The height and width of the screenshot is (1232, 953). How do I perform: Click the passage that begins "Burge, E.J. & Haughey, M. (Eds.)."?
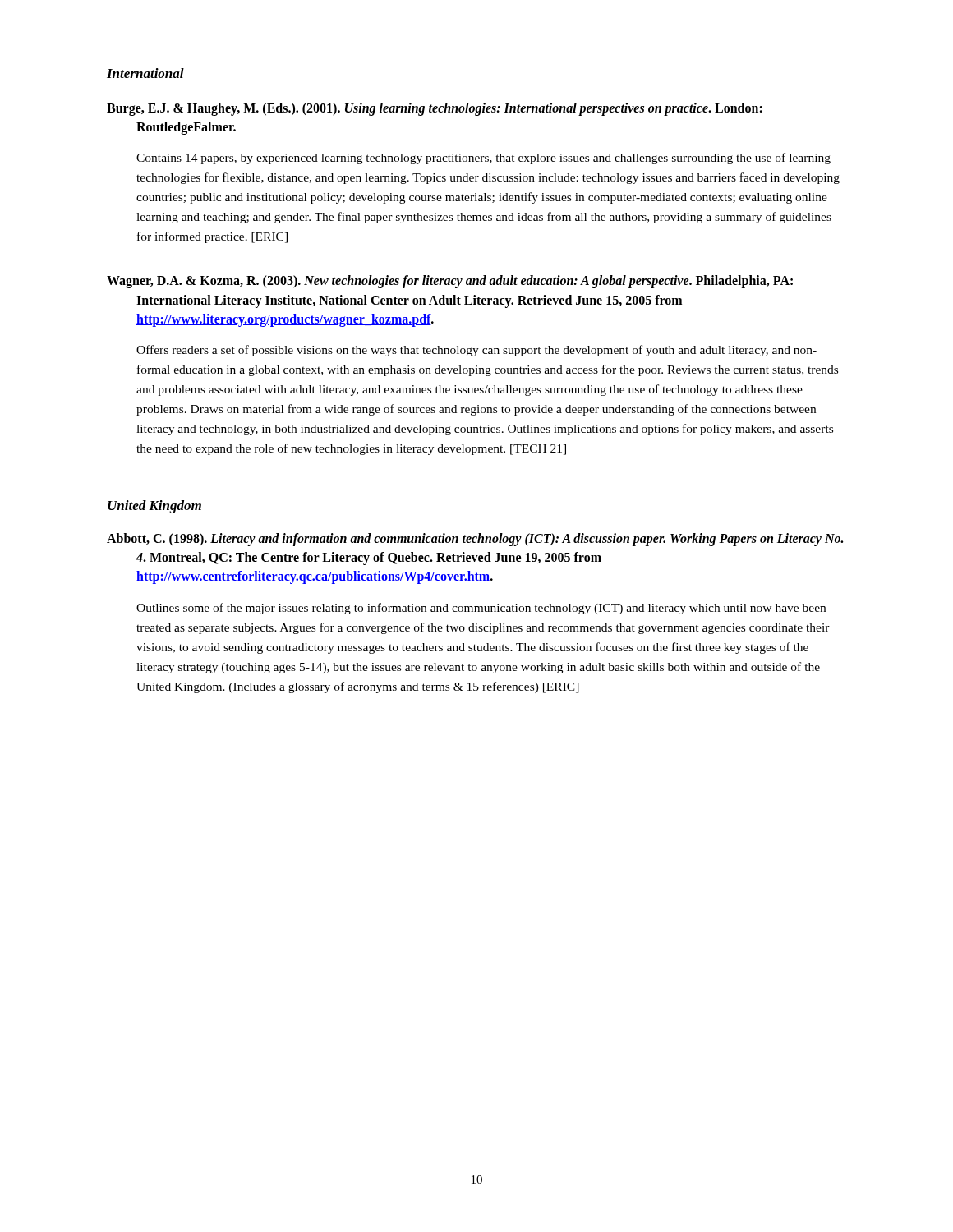tap(476, 173)
